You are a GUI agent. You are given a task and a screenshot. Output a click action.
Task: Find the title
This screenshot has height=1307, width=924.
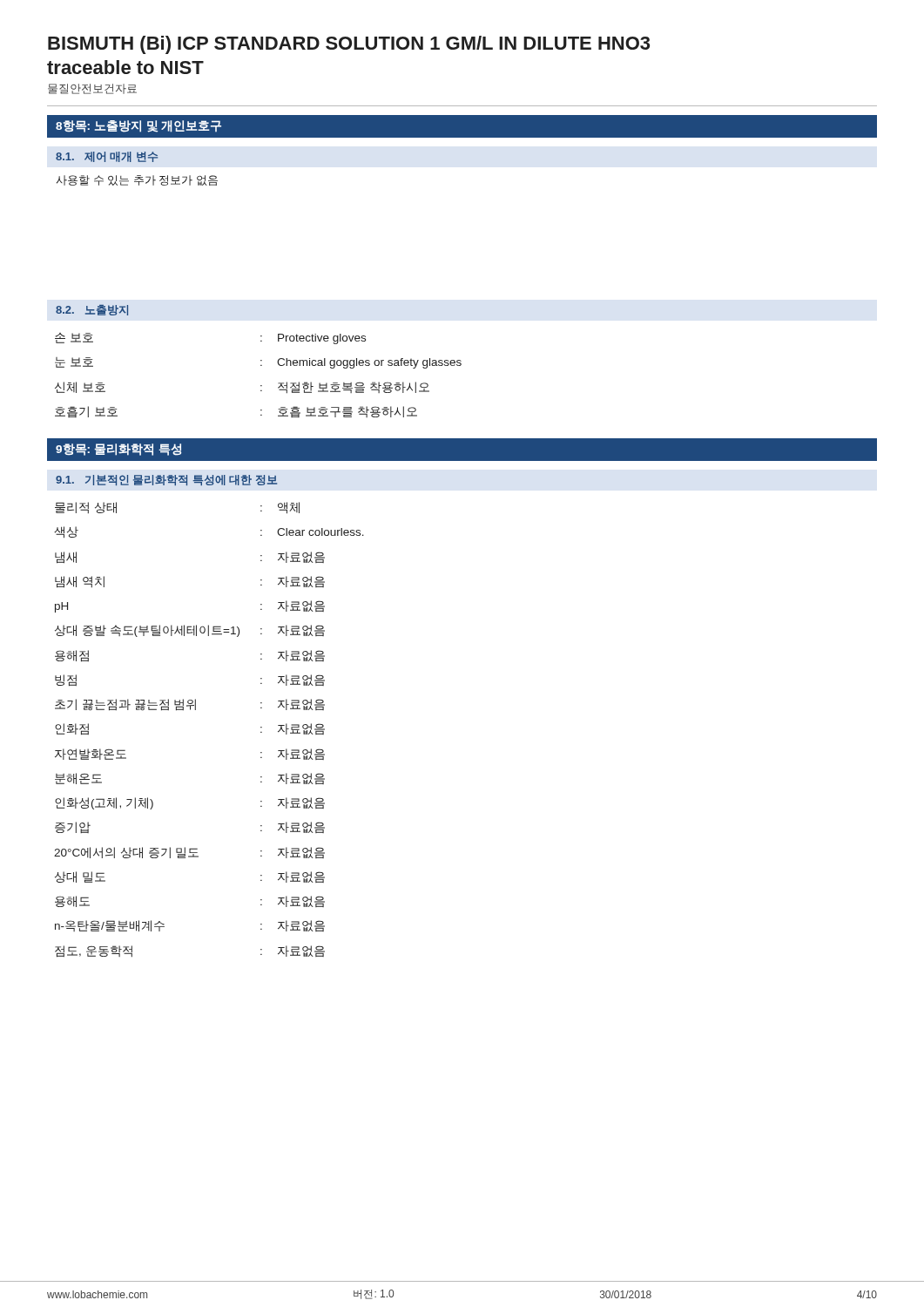pyautogui.click(x=349, y=55)
